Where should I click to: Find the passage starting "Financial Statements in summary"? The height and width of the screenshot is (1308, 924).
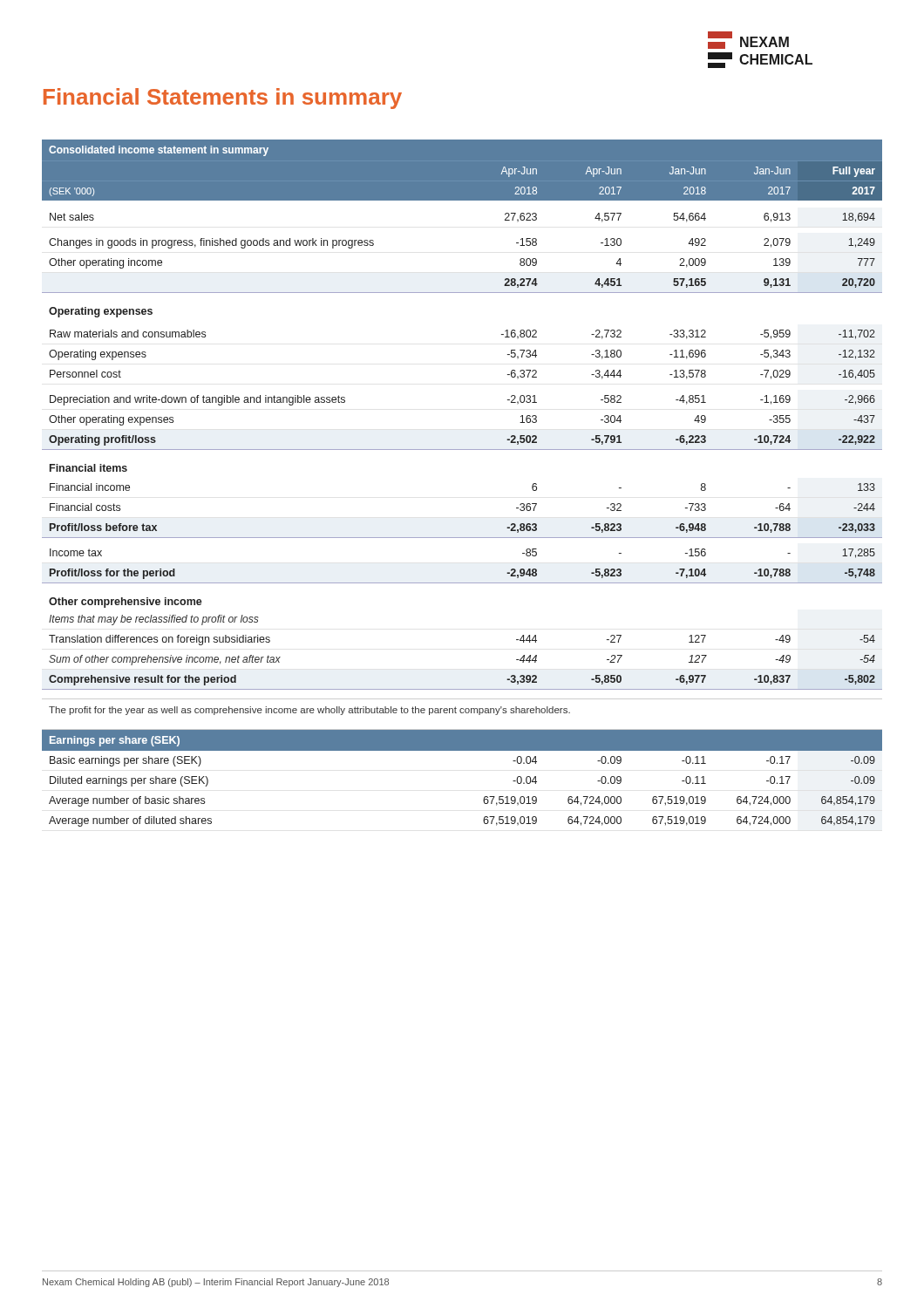[x=223, y=99]
